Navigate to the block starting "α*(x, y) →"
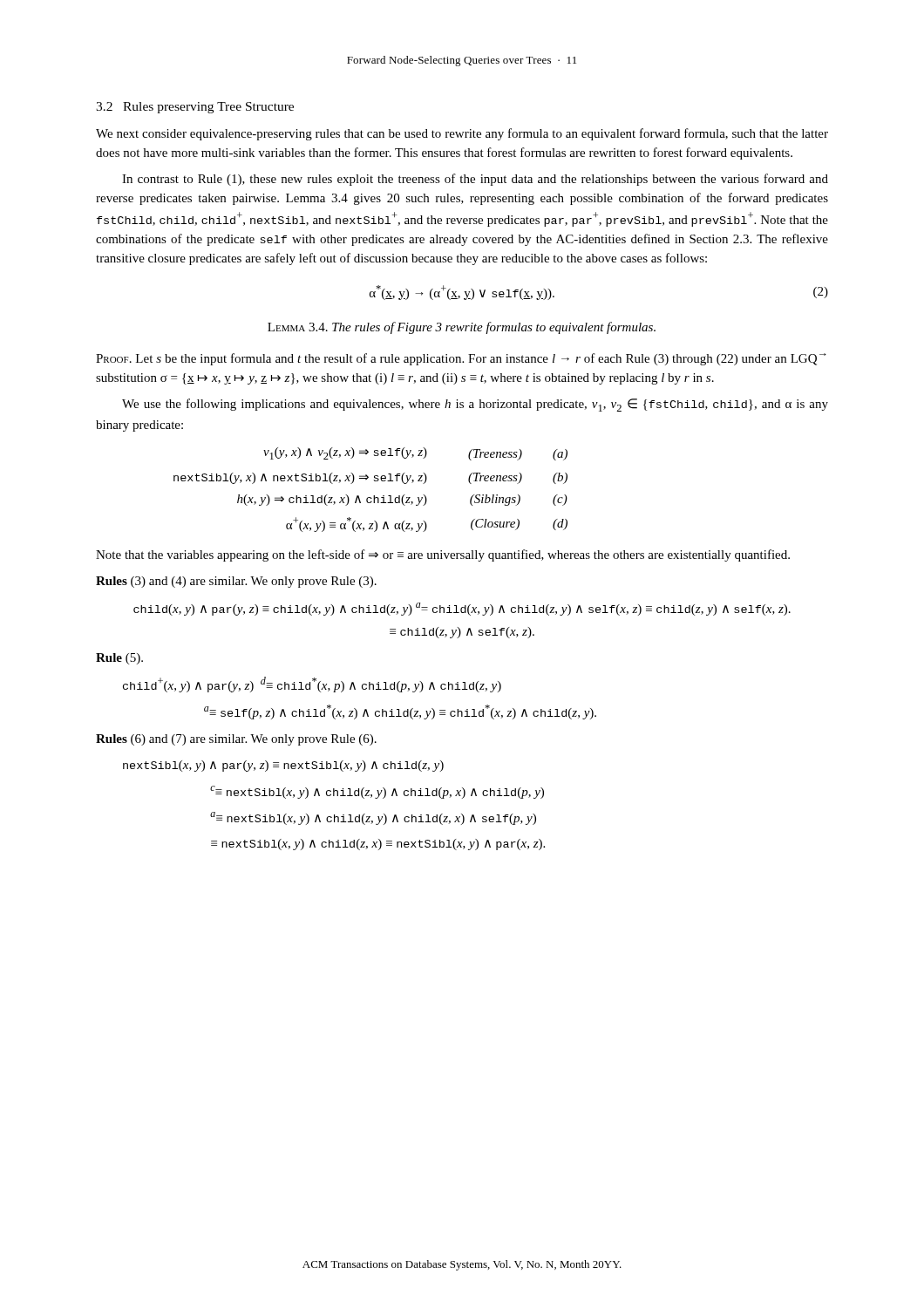The height and width of the screenshot is (1308, 924). pos(469,293)
